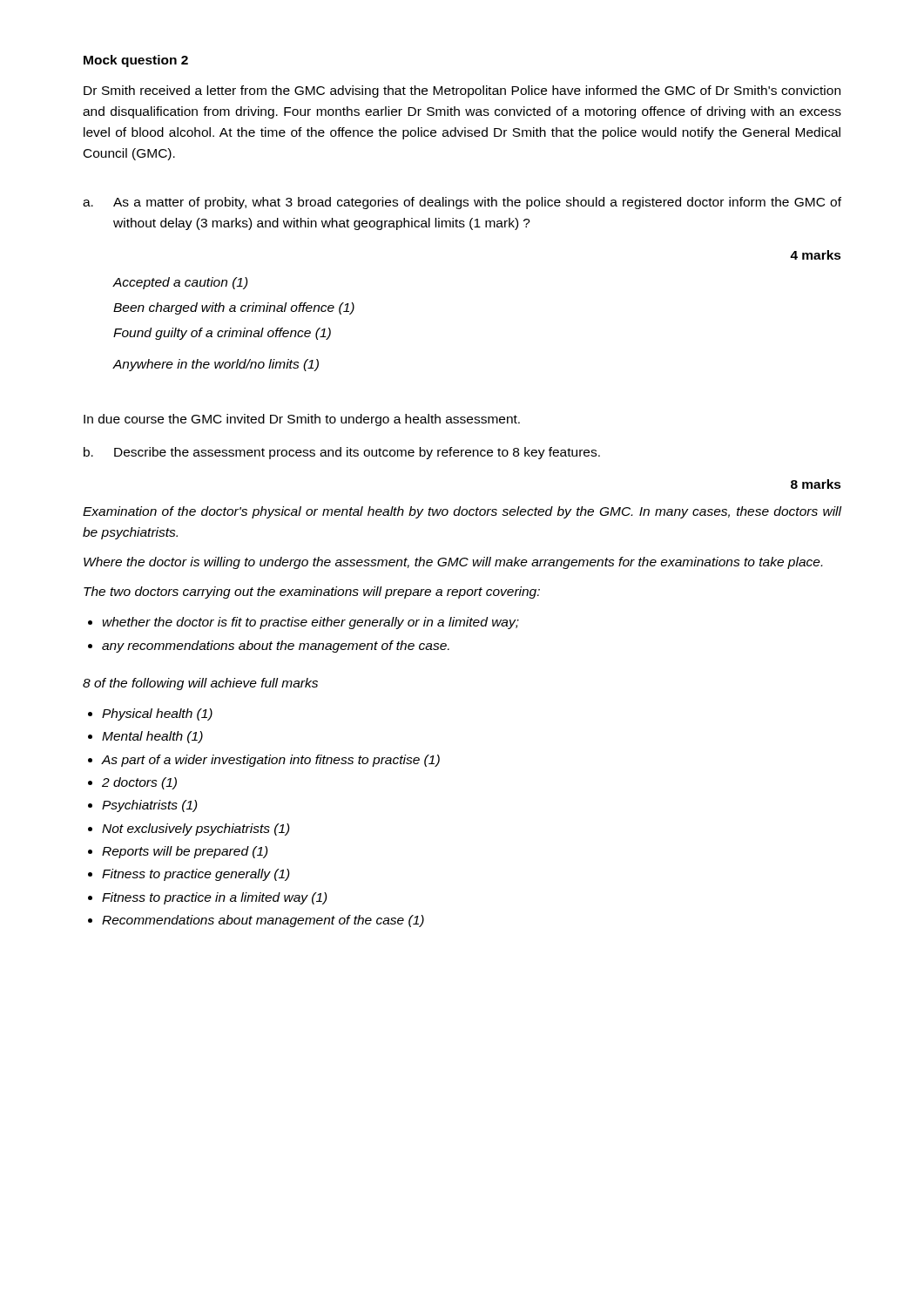Select the text block starting "As part of"

click(271, 759)
